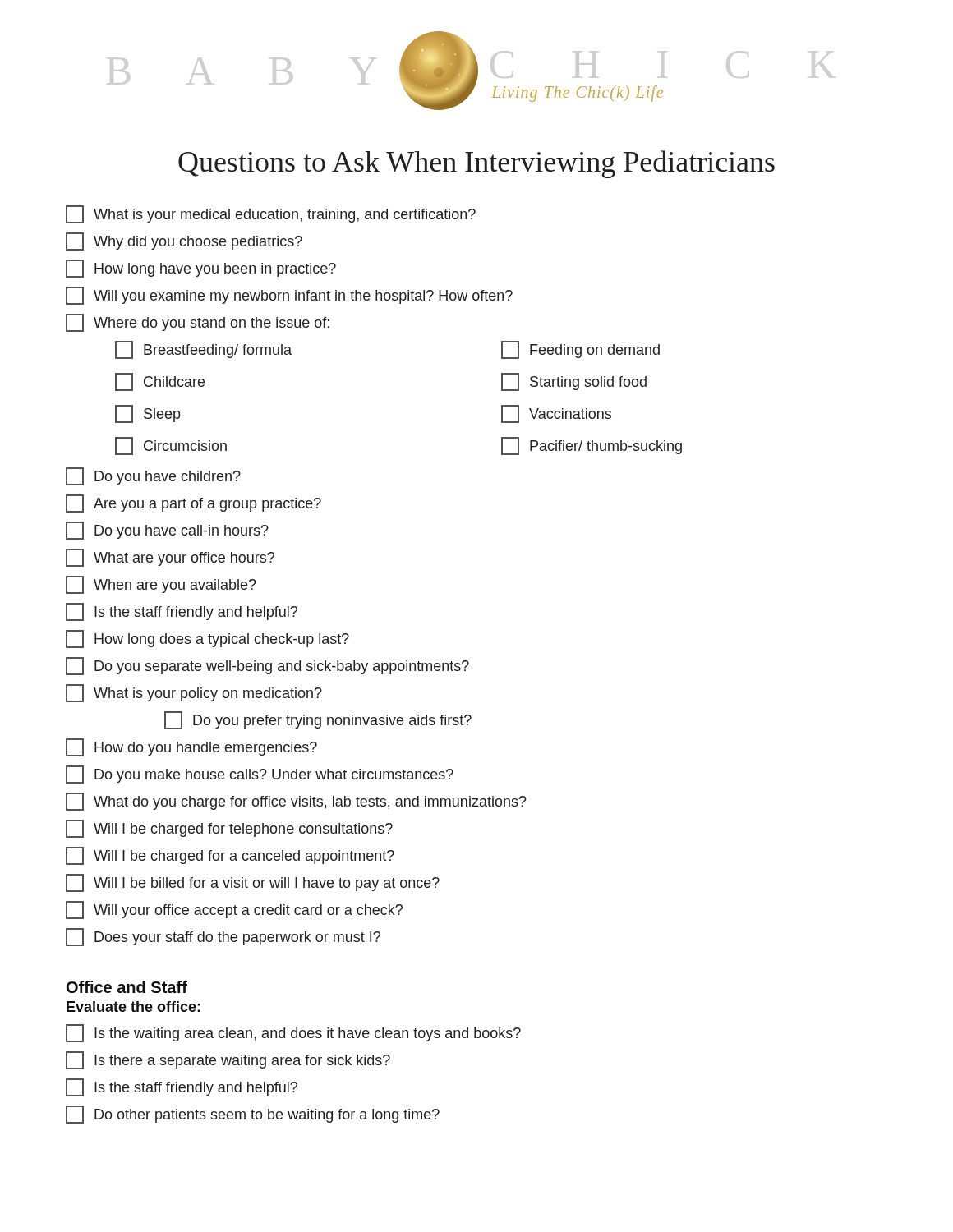Navigate to the text block starting "Do other patients seem to be waiting for"

[253, 1115]
